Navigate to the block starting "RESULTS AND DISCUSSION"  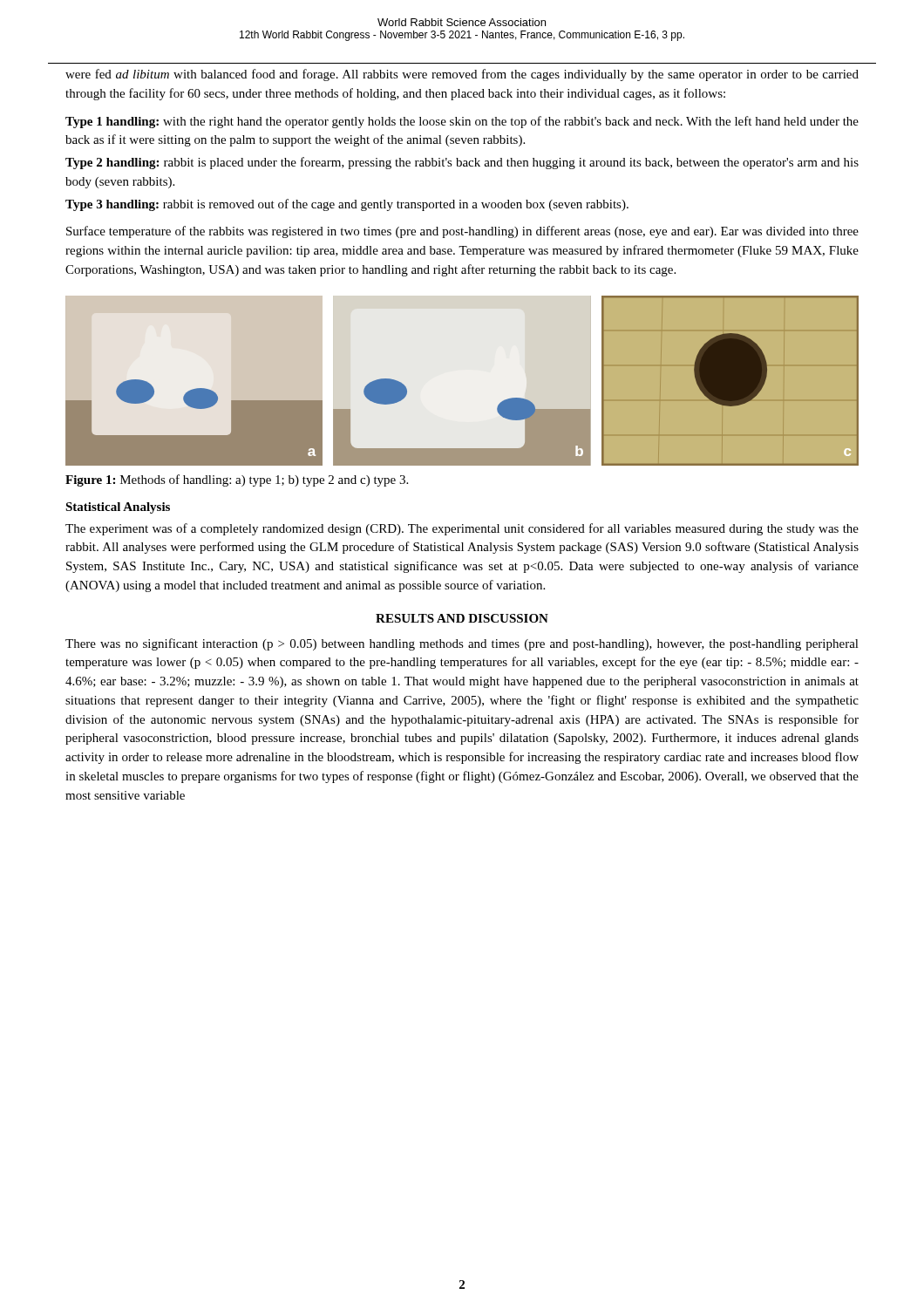pyautogui.click(x=462, y=618)
